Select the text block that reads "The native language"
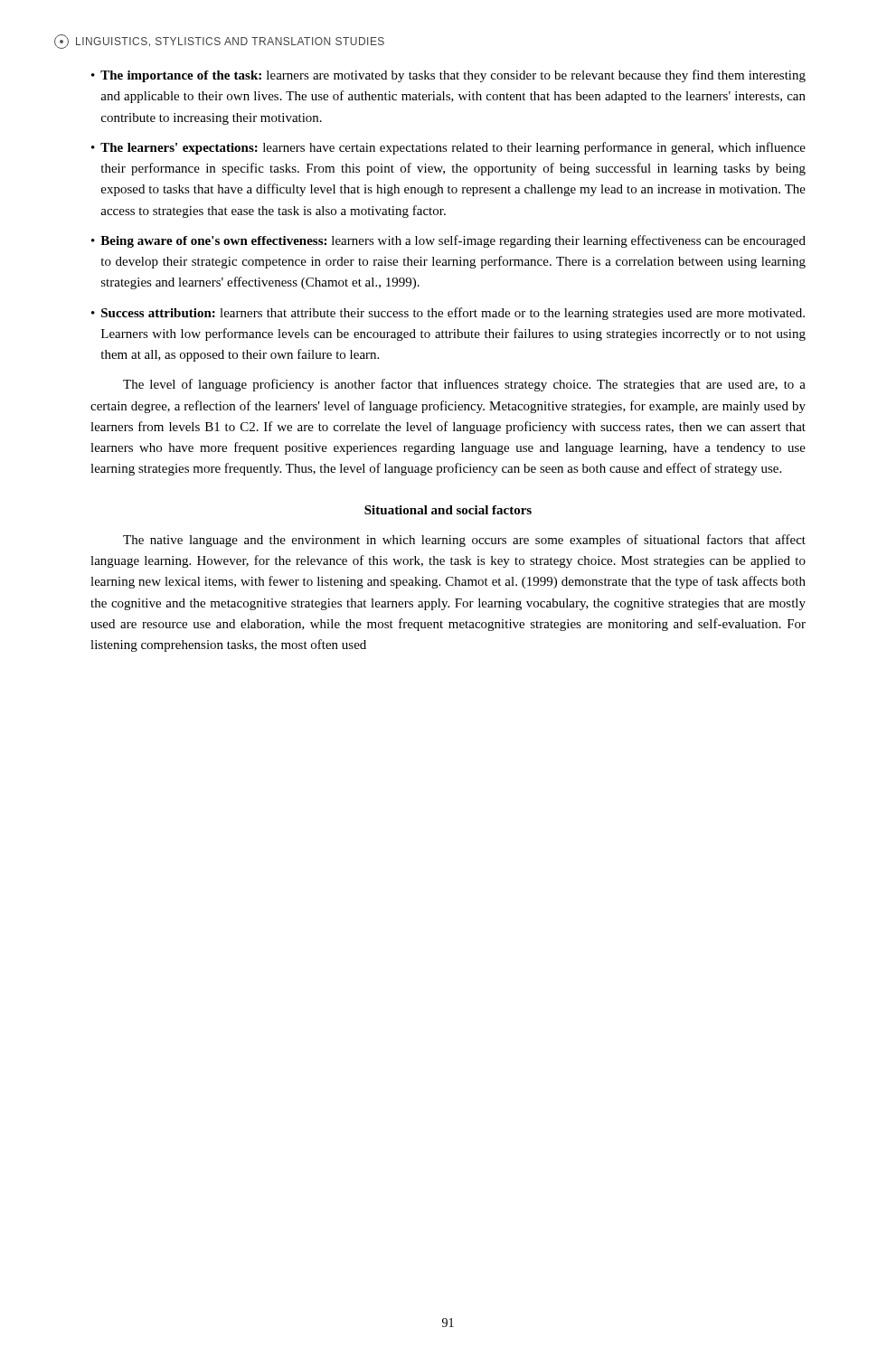The image size is (896, 1356). (x=448, y=592)
